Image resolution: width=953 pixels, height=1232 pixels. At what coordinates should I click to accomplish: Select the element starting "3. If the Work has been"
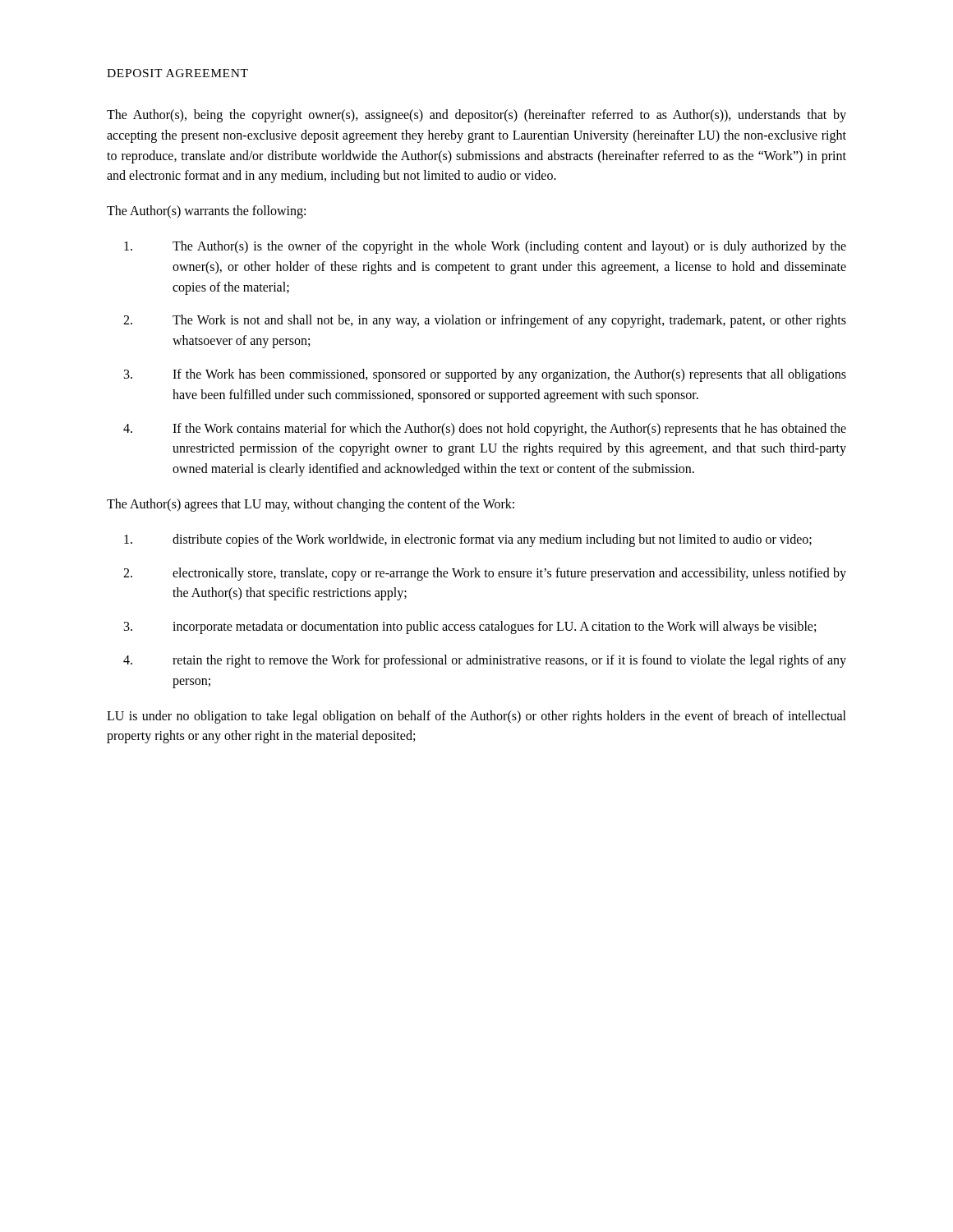point(476,385)
